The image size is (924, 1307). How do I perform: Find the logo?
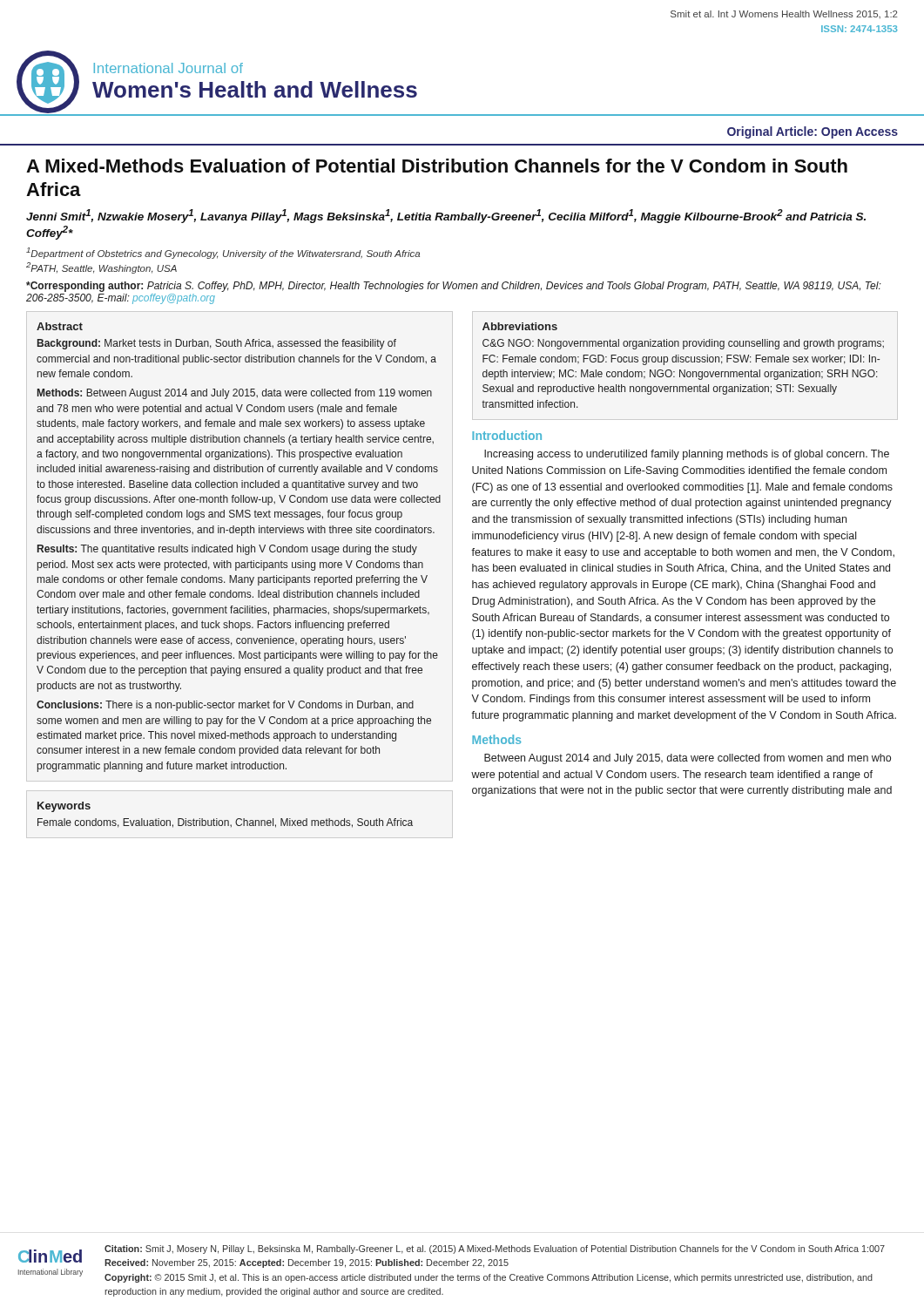coord(48,81)
